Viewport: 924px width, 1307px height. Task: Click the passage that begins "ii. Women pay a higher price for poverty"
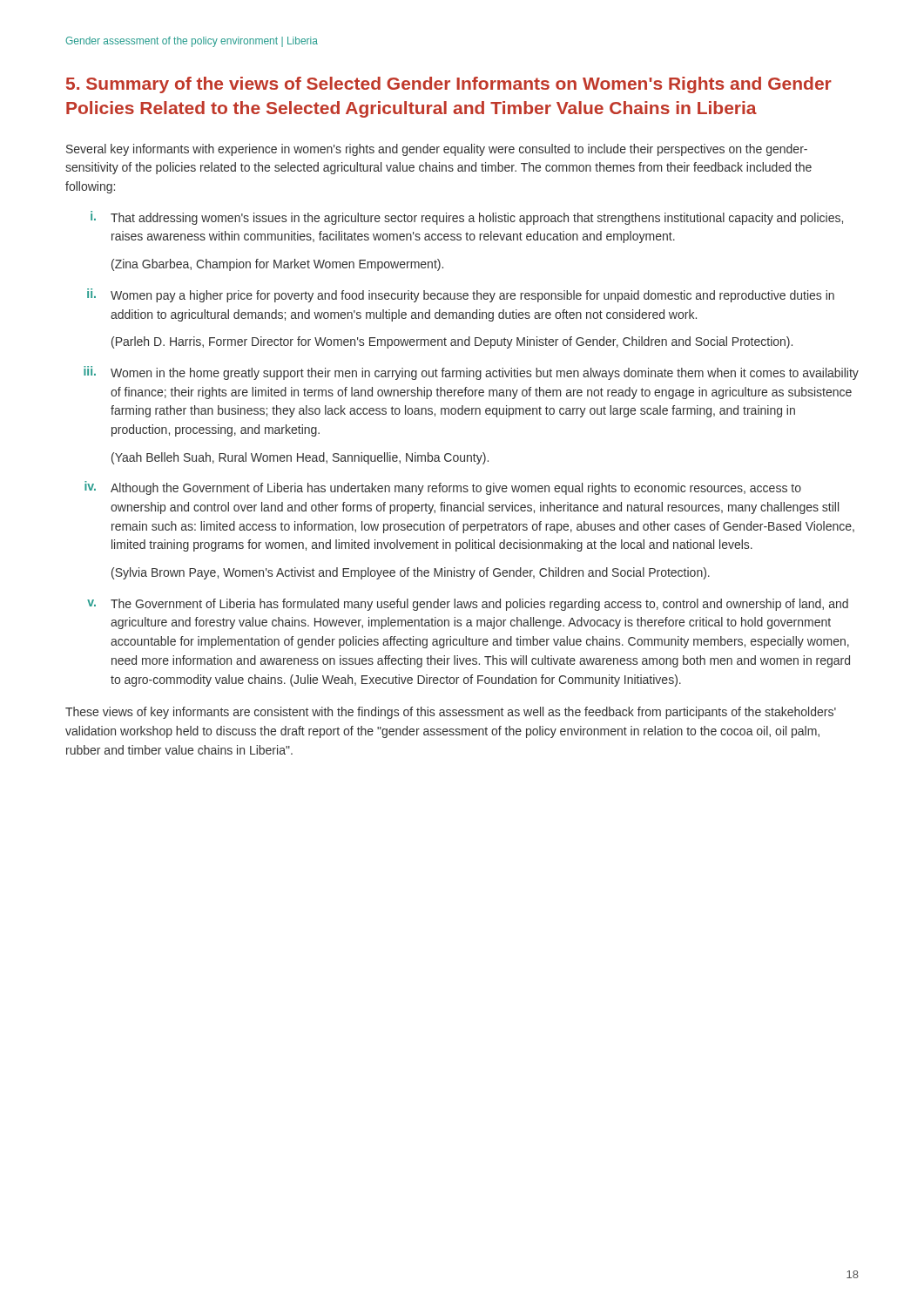coord(462,305)
